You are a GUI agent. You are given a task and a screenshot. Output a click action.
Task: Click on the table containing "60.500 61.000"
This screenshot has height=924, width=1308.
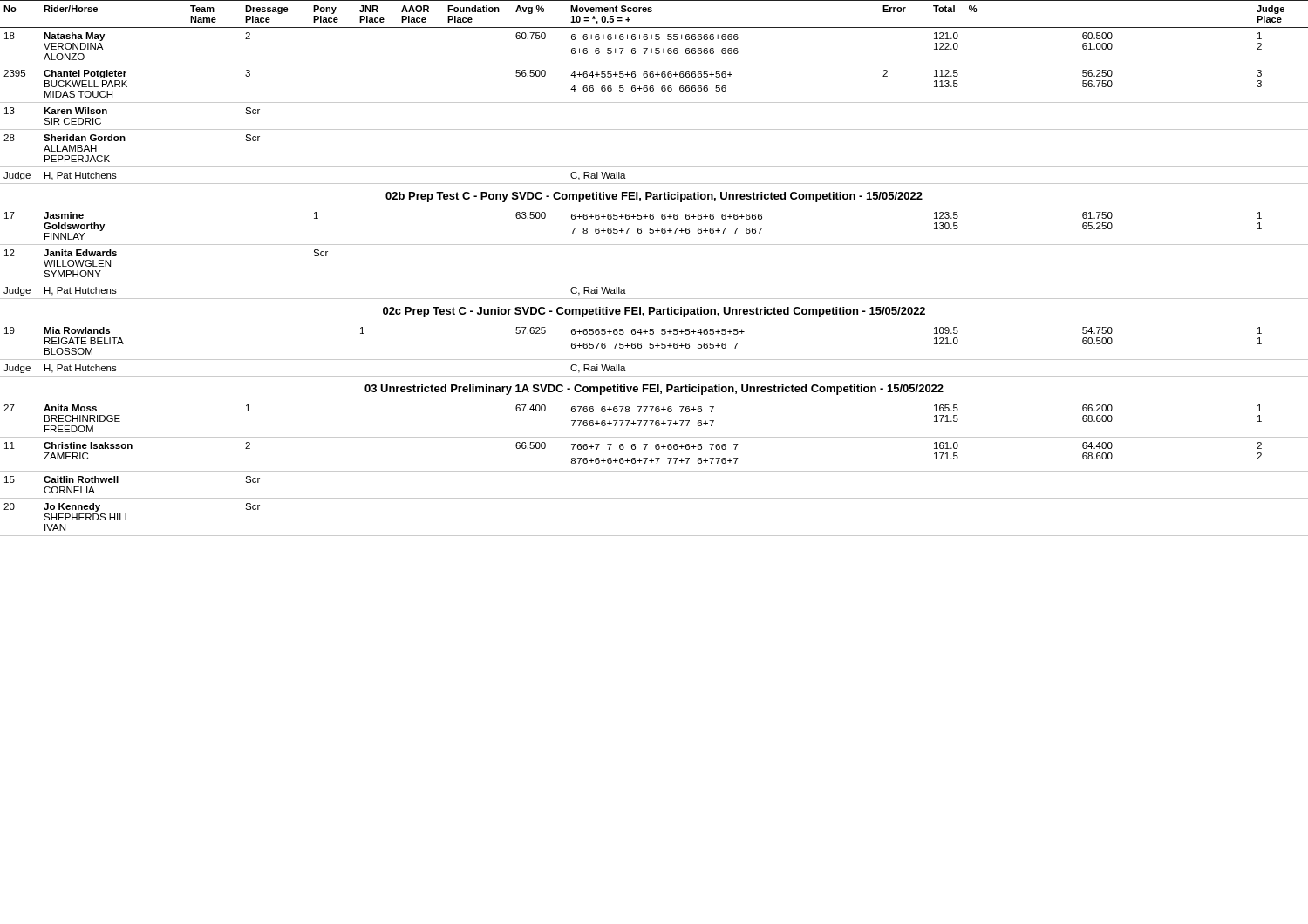pyautogui.click(x=654, y=268)
